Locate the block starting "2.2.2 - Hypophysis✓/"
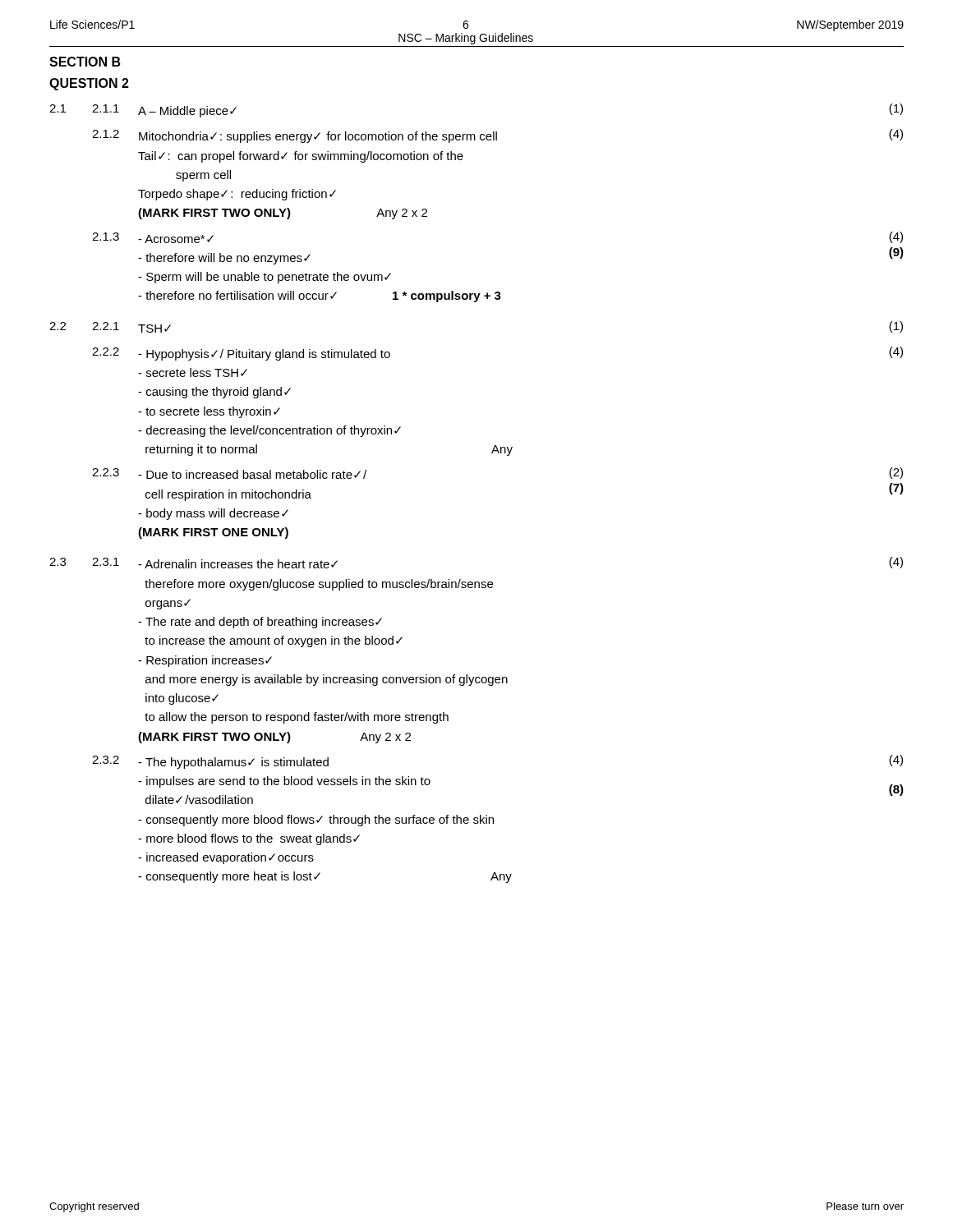953x1232 pixels. [x=260, y=354]
